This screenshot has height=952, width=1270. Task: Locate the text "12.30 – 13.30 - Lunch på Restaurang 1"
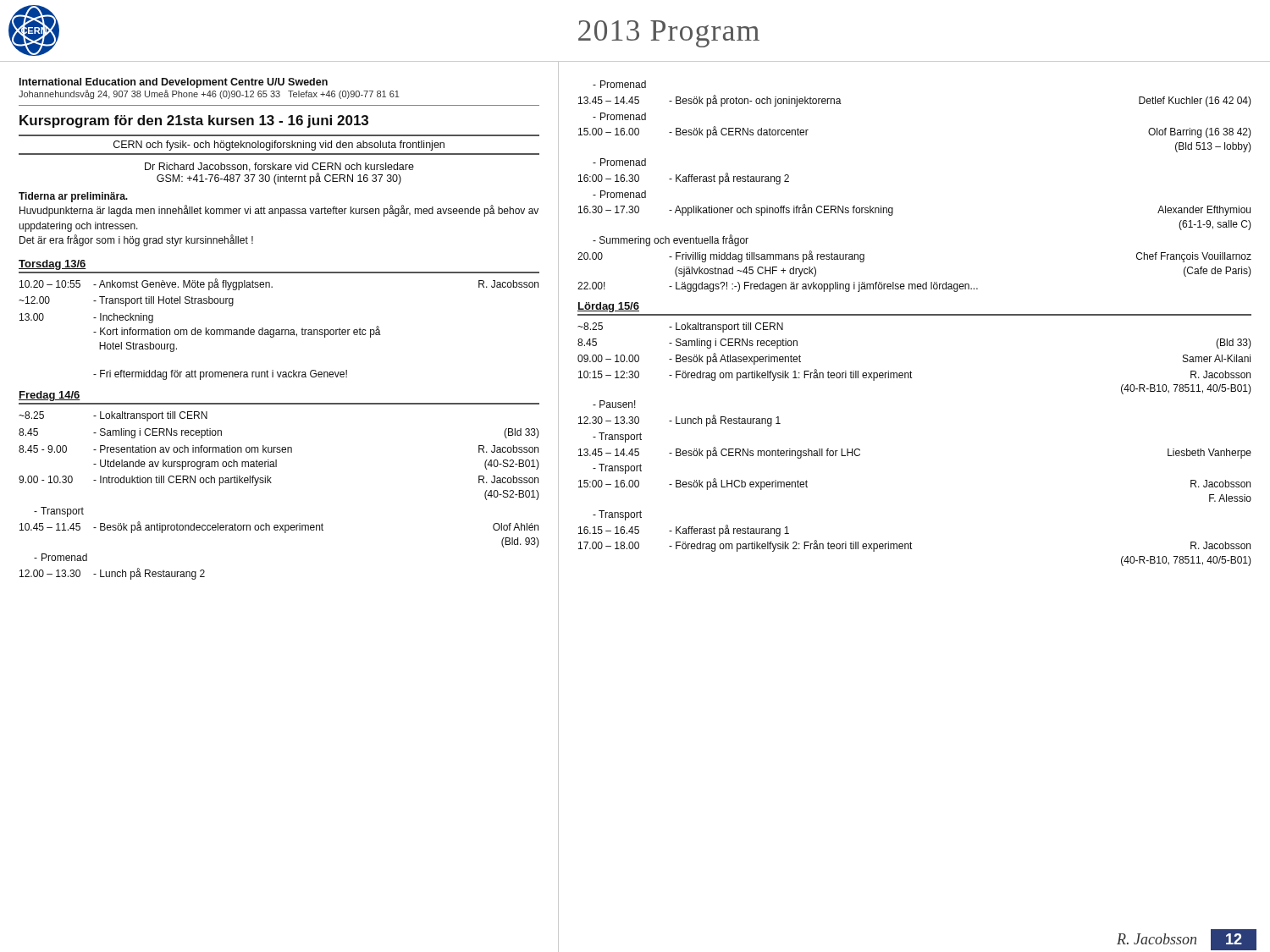coord(679,421)
